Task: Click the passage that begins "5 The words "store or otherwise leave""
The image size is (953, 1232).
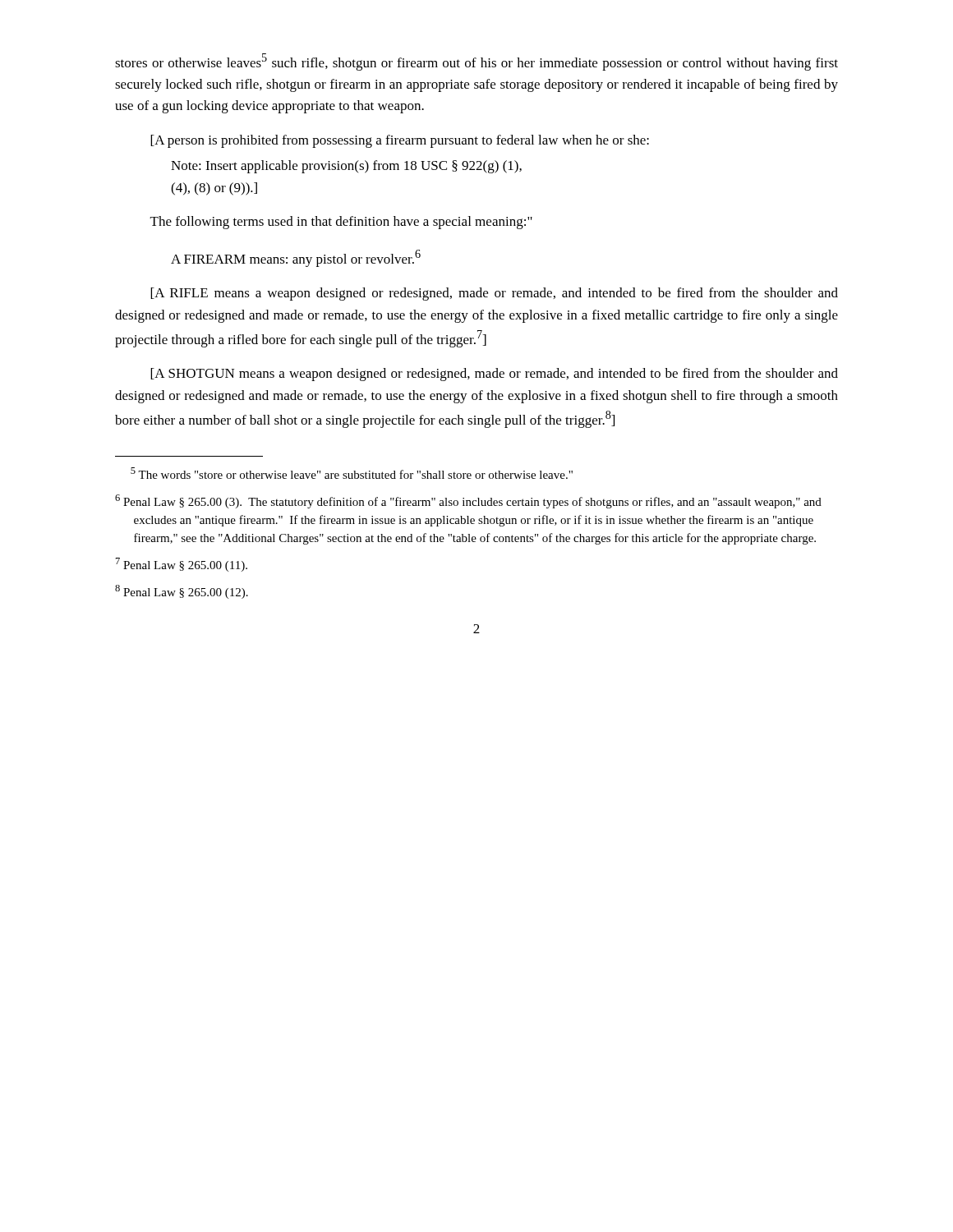Action: pos(353,473)
